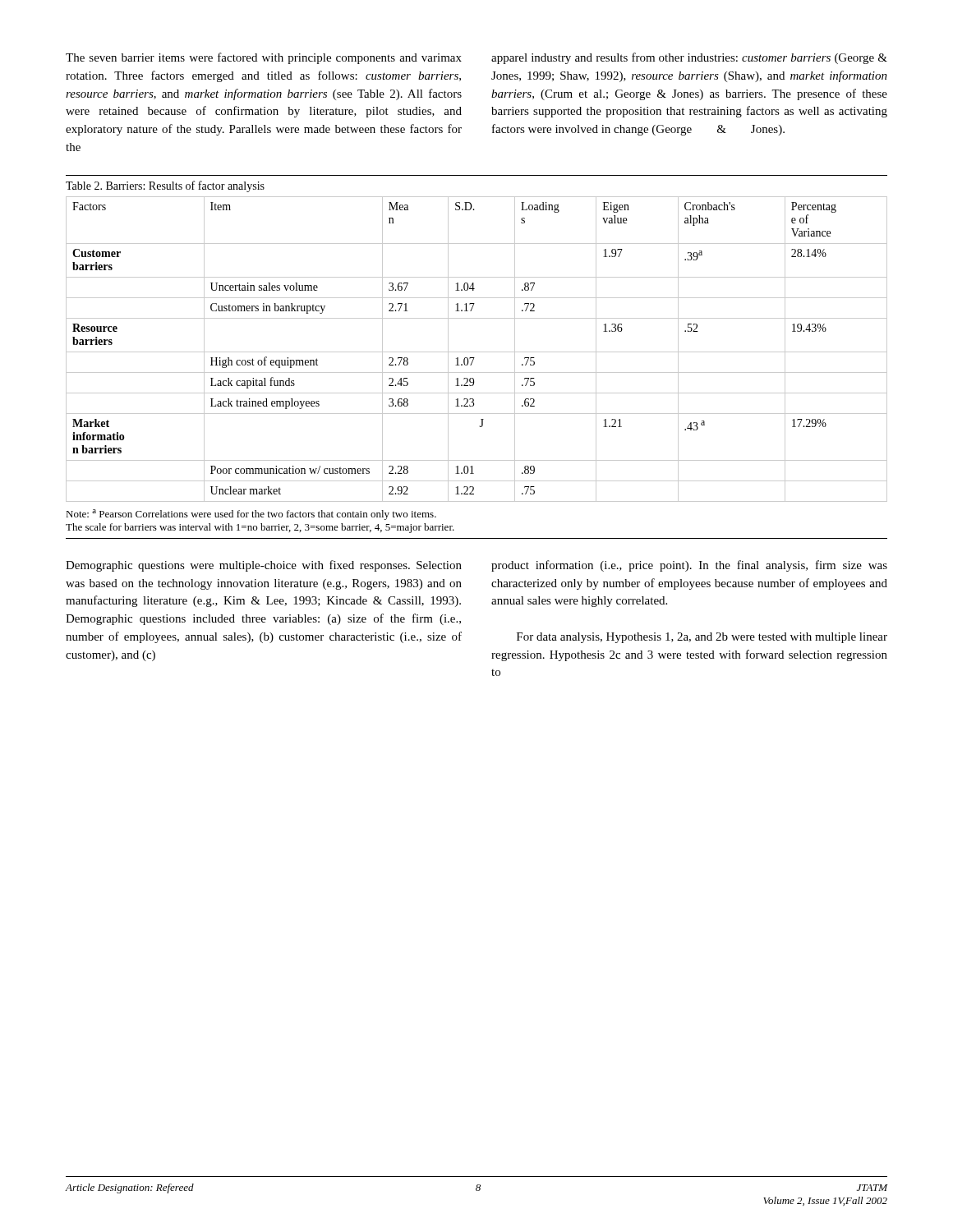Point to the block beginning "Note: a Pearson Correlations were used"
The image size is (953, 1232).
260,519
